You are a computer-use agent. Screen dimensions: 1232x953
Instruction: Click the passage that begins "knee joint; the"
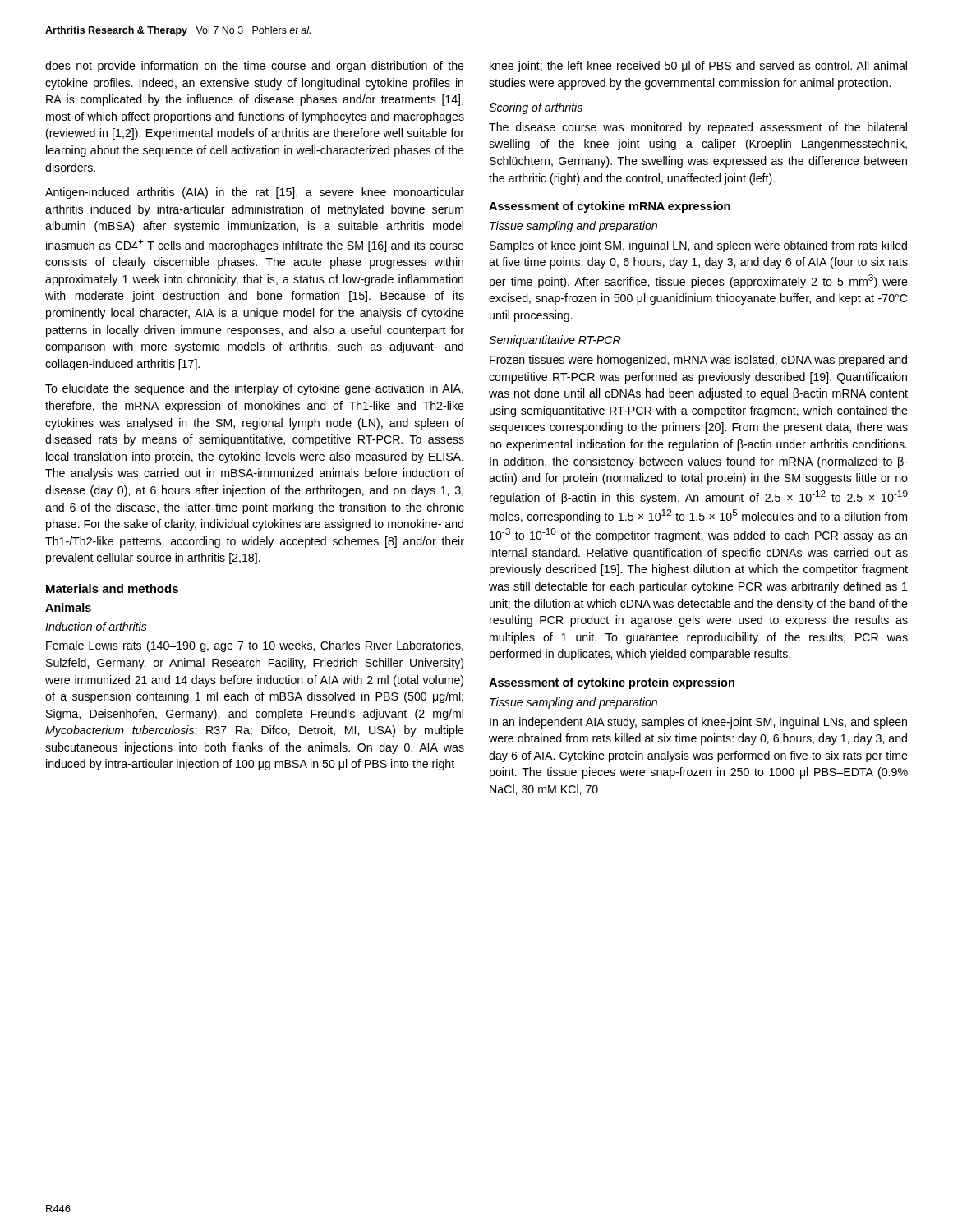click(x=698, y=74)
